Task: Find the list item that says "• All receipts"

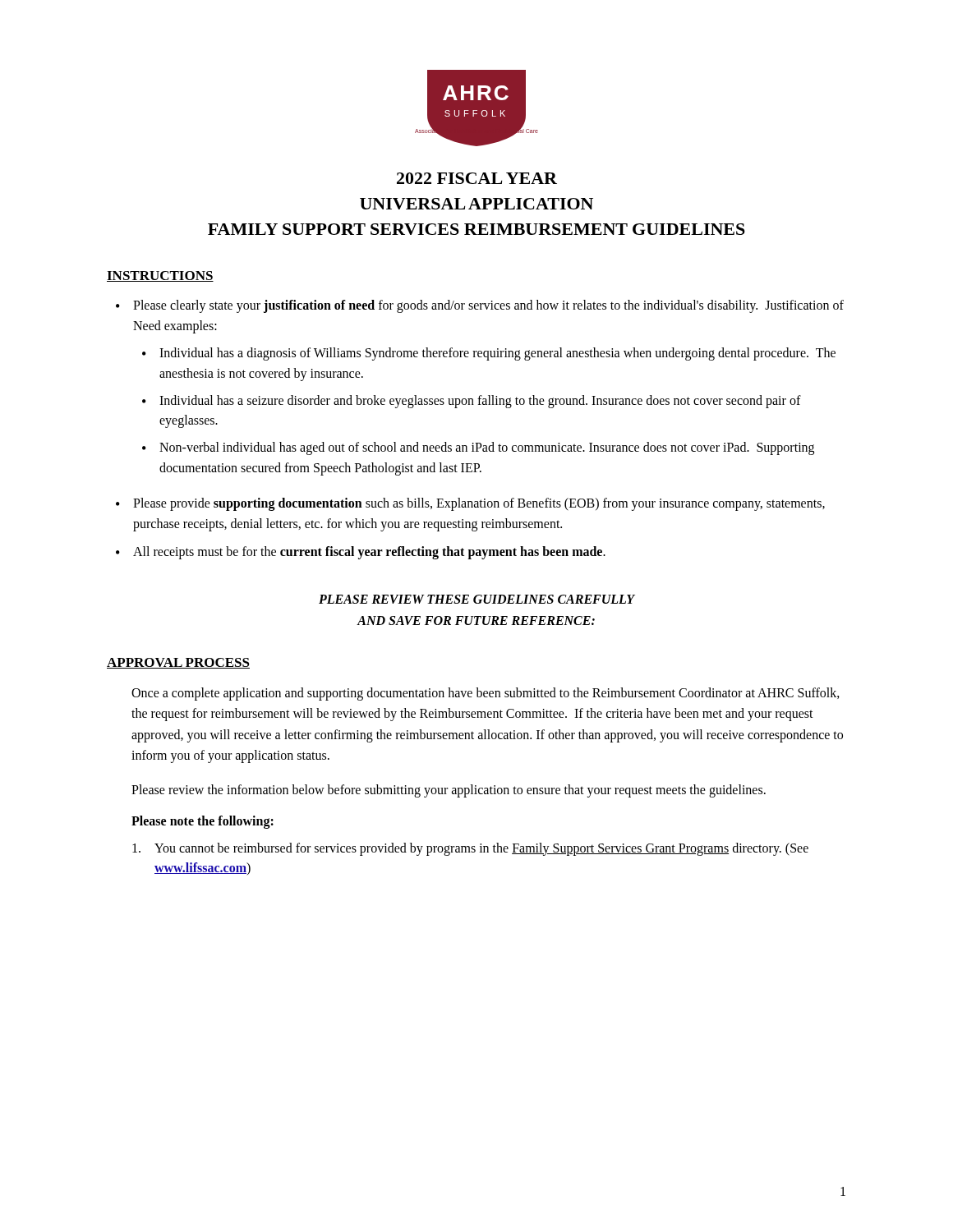Action: 481,553
